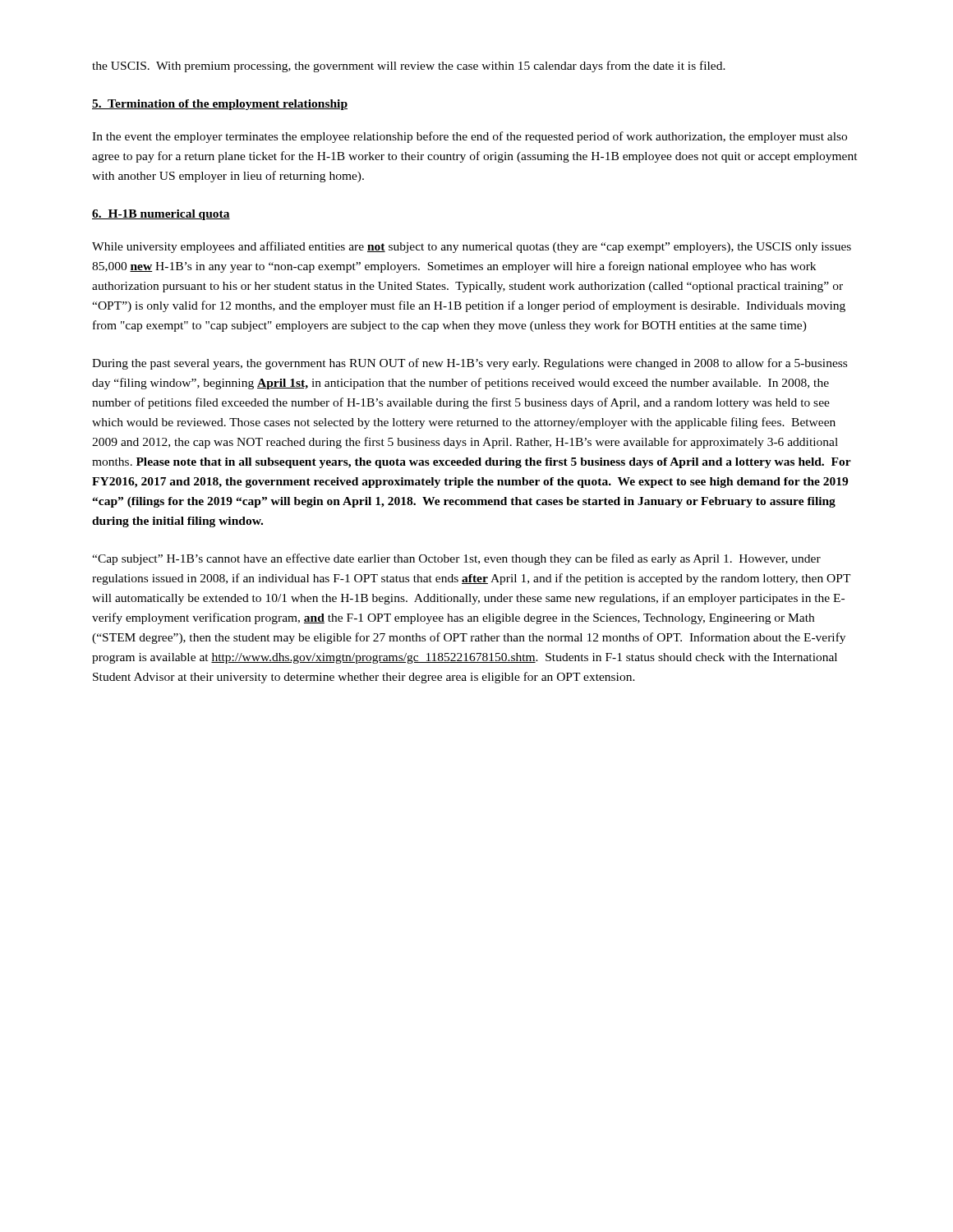The image size is (953, 1232).
Task: Point to the block beginning "the USCIS. With"
Action: [476, 66]
